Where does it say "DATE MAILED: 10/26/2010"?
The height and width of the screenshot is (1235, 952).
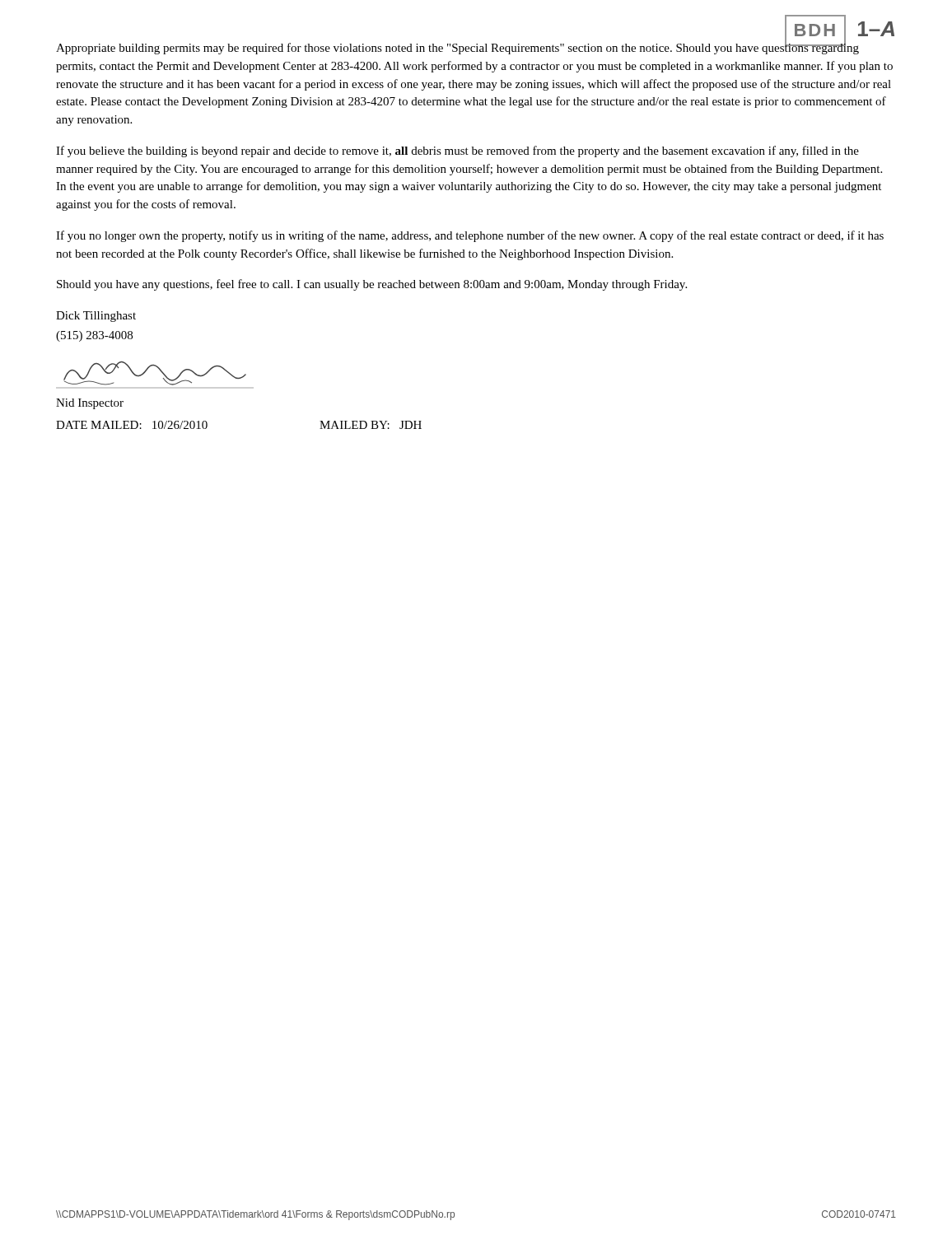coord(132,425)
